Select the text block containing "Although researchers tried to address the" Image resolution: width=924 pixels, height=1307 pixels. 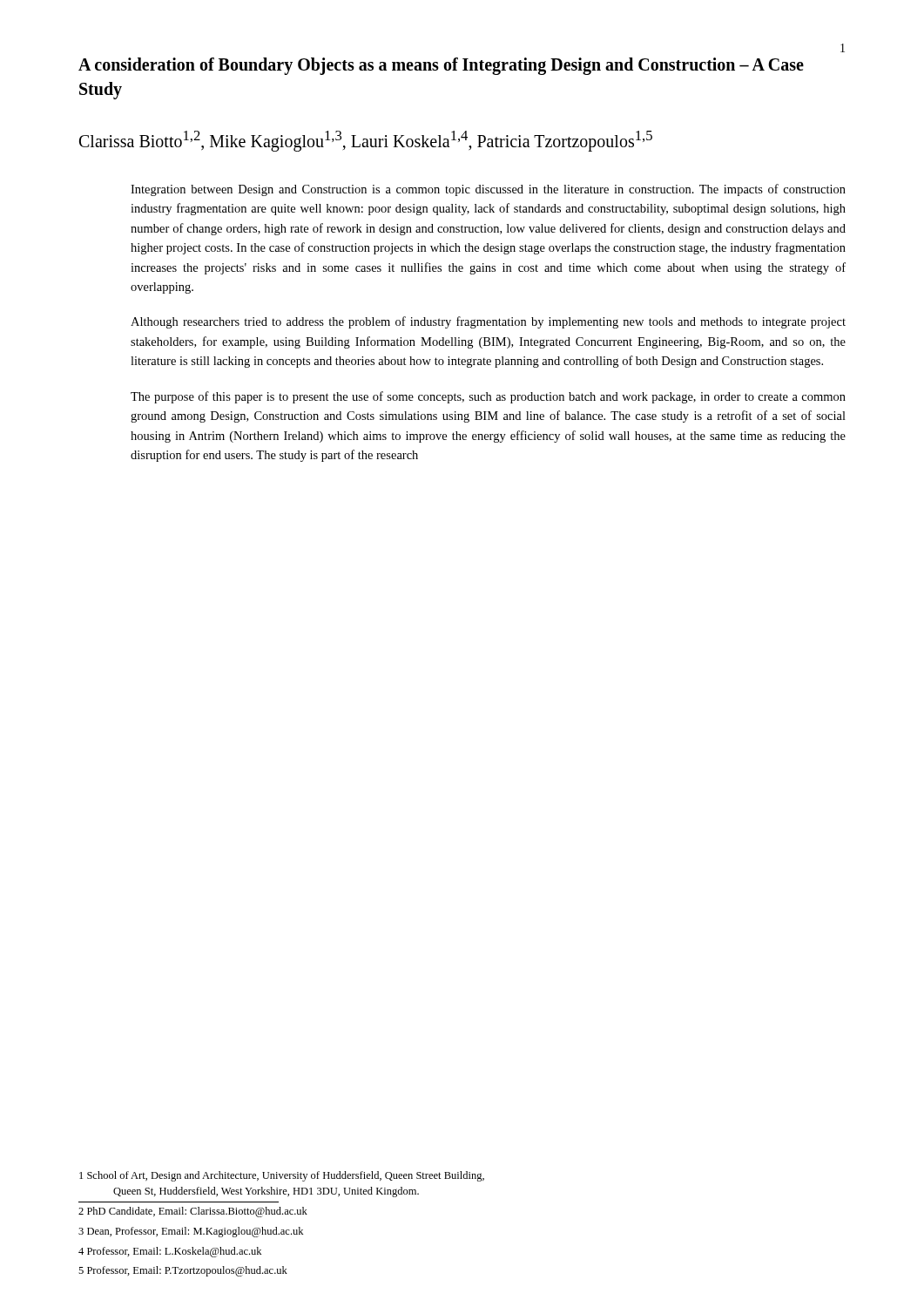point(488,342)
